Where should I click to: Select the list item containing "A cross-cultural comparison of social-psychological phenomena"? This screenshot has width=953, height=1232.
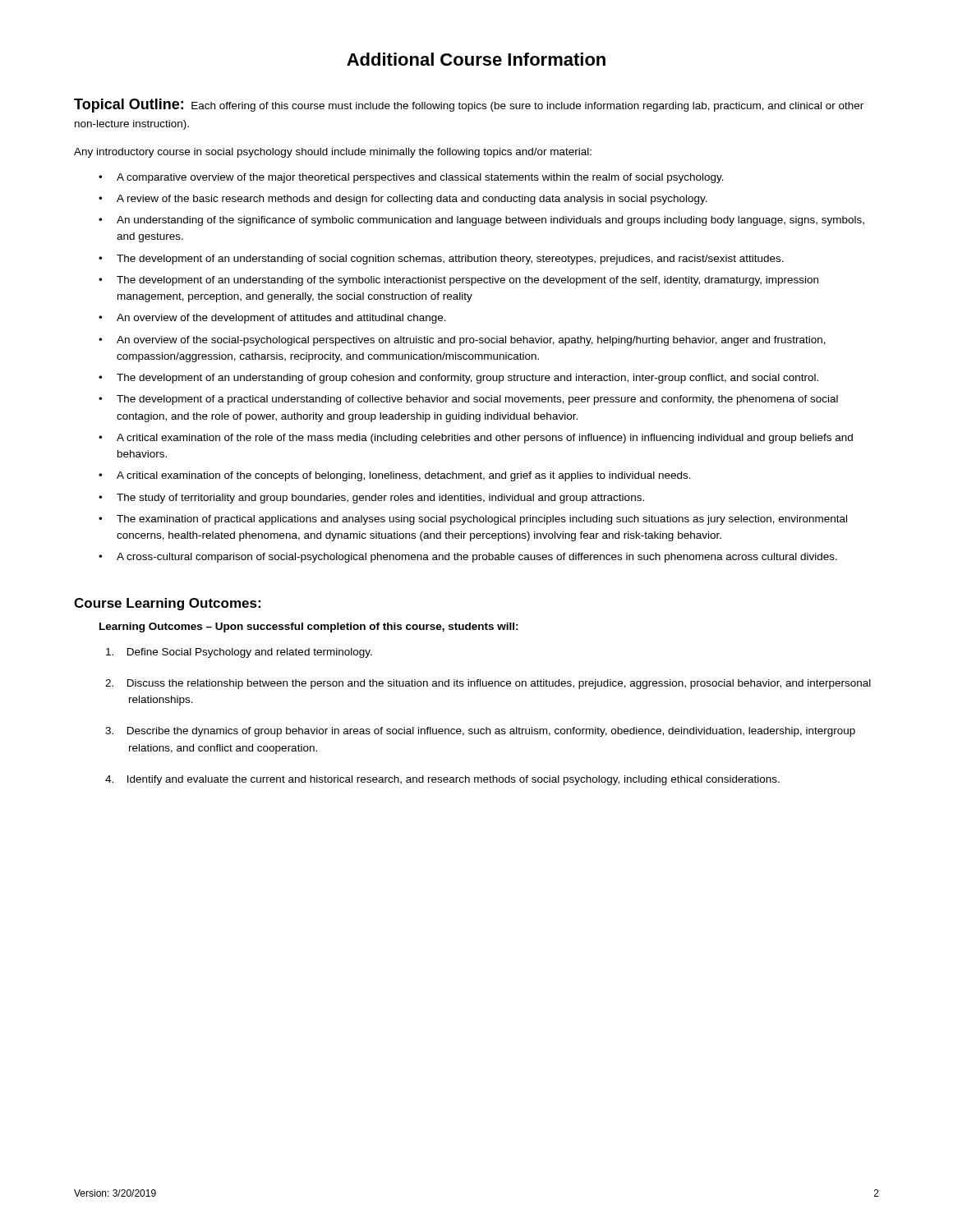point(477,557)
